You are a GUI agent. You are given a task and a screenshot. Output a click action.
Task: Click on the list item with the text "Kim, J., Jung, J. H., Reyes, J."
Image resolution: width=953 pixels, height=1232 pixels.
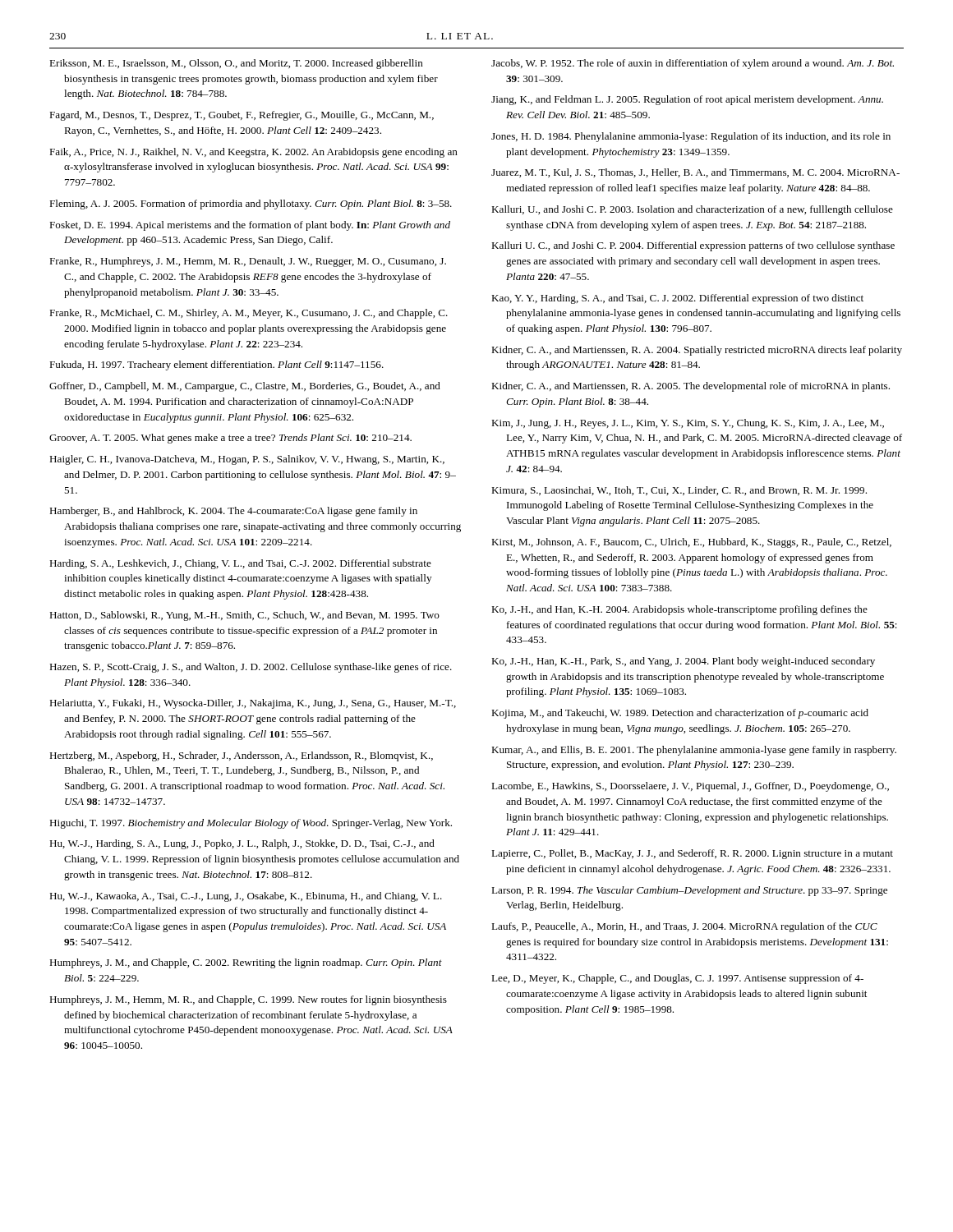coord(697,445)
